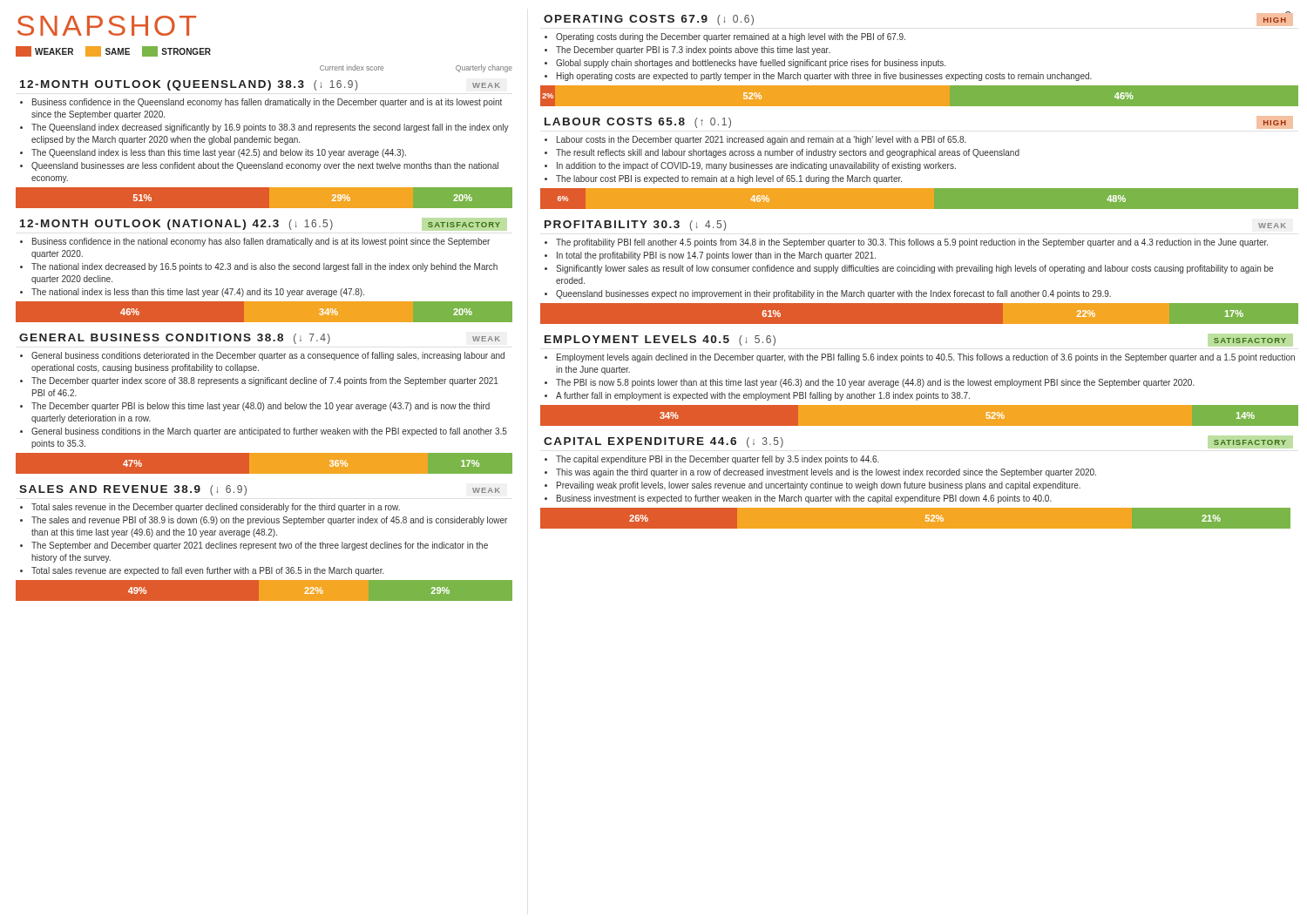The image size is (1307, 924).
Task: Locate the section header that reads "EMPLOYMENT LEVELS 40.5 (↓ 5.6)"
Action: pyautogui.click(x=919, y=378)
